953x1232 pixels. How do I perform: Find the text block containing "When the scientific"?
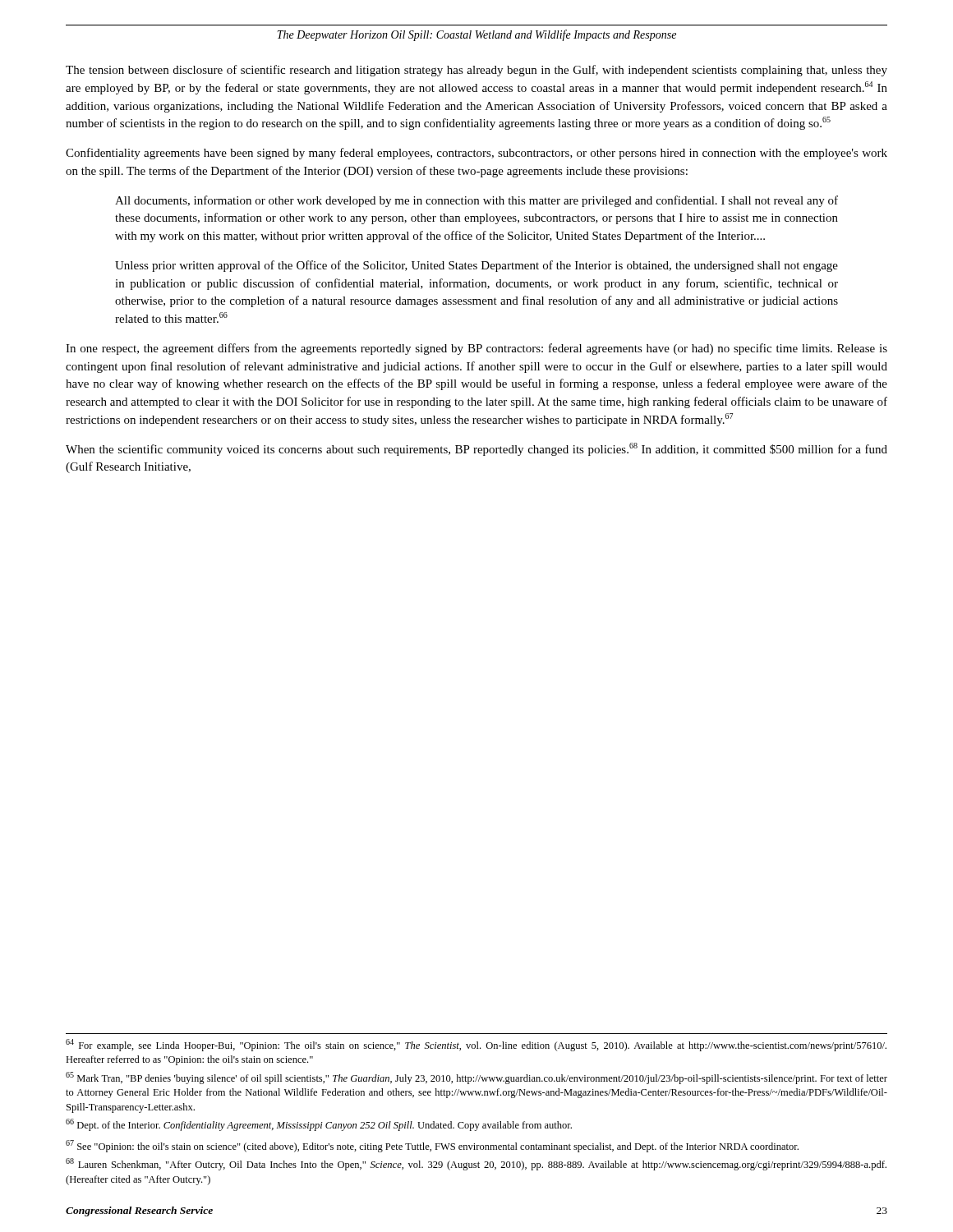pyautogui.click(x=476, y=457)
